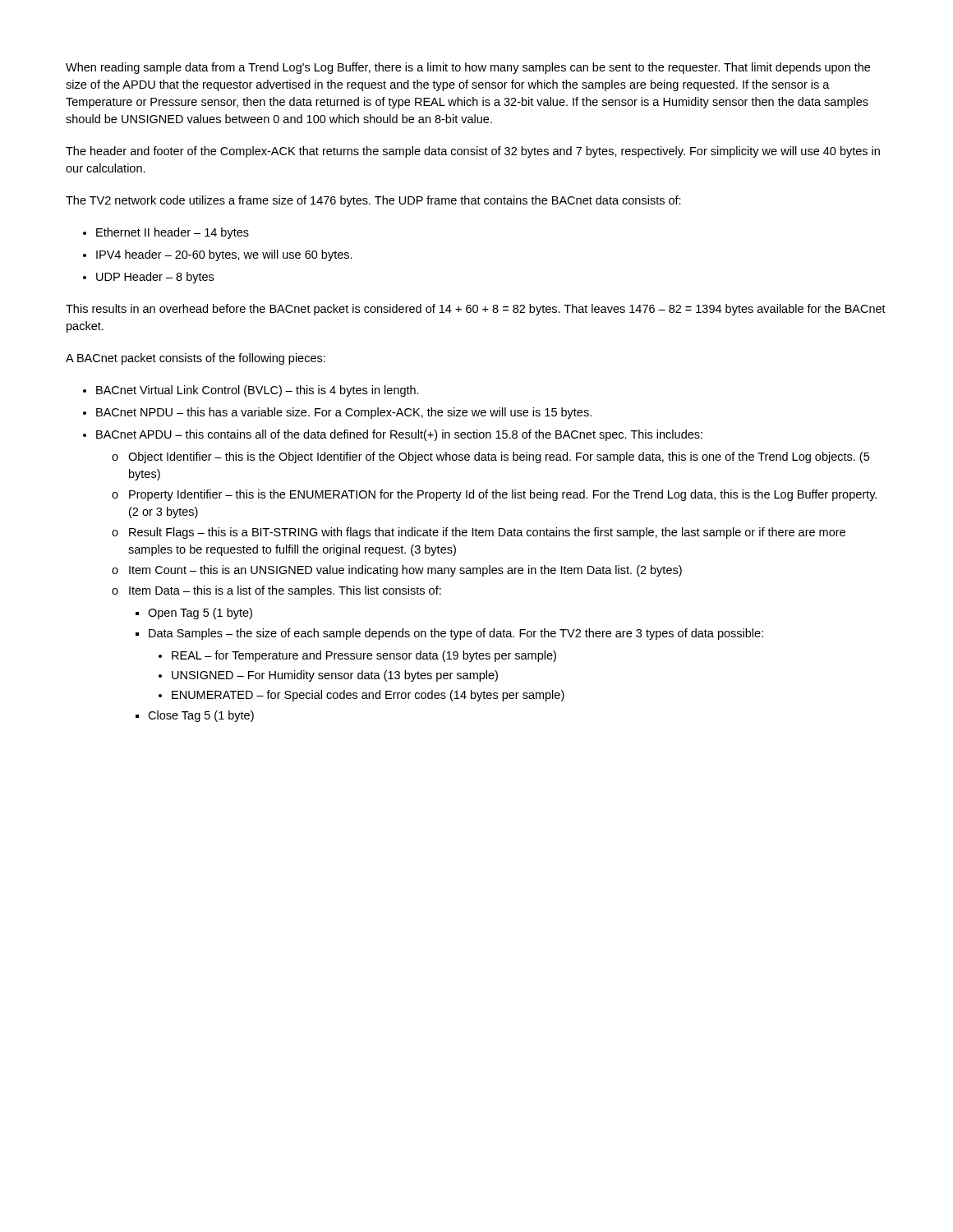Viewport: 953px width, 1232px height.
Task: Point to "UDP Header – 8 bytes"
Action: tap(155, 277)
